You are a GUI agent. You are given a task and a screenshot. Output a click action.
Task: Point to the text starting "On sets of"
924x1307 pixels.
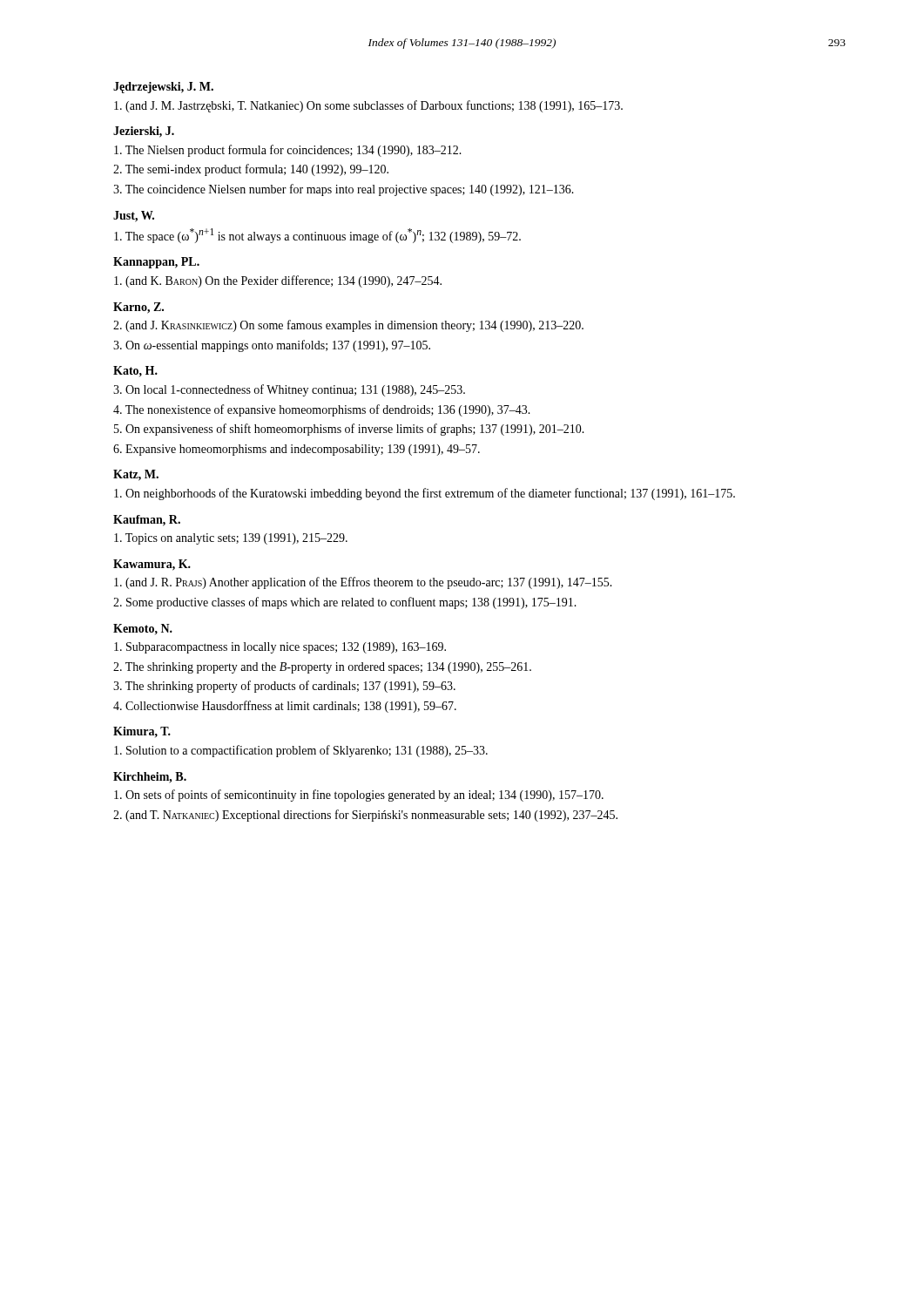click(x=359, y=795)
